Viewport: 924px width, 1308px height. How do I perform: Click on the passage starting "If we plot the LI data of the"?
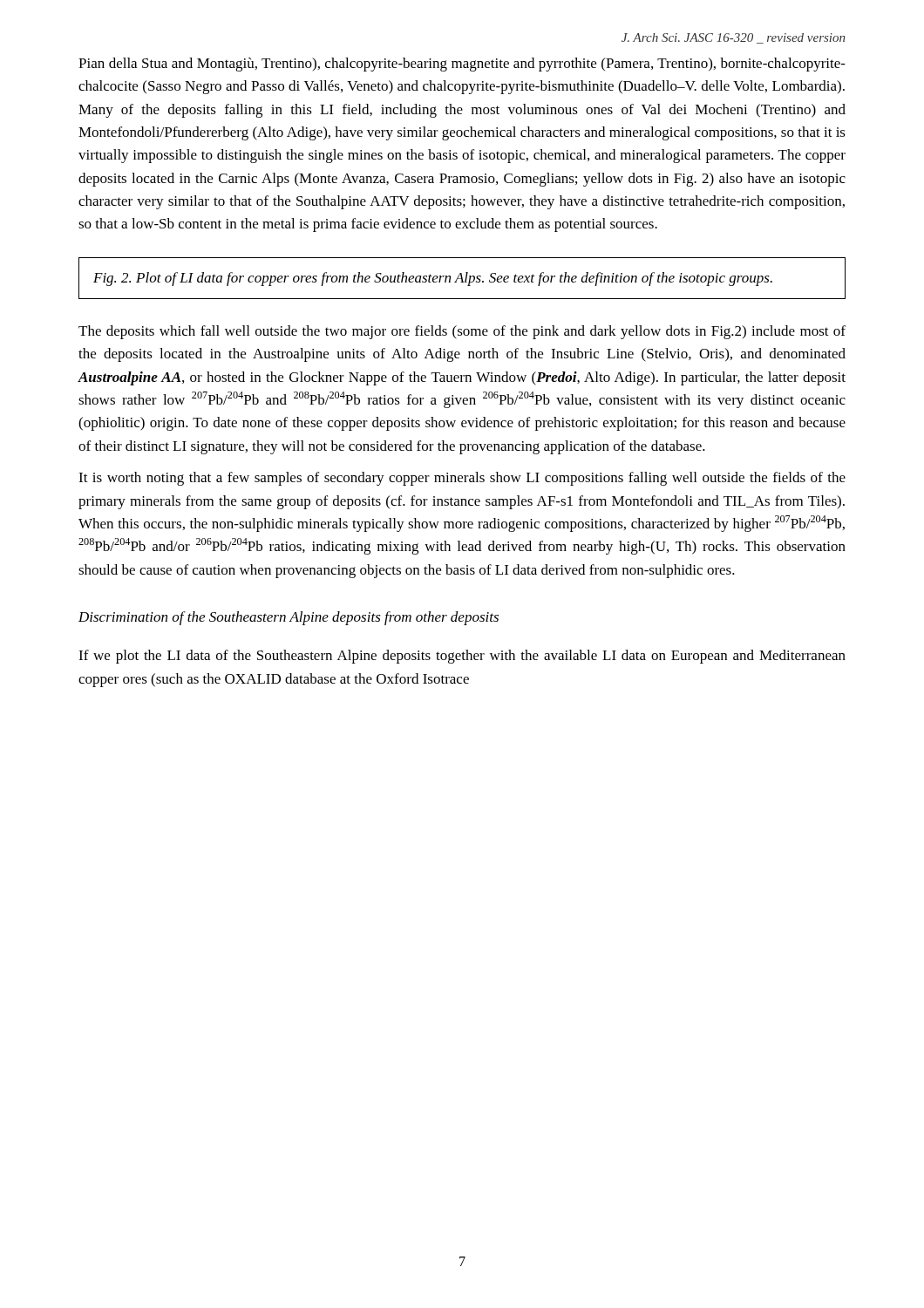(462, 667)
